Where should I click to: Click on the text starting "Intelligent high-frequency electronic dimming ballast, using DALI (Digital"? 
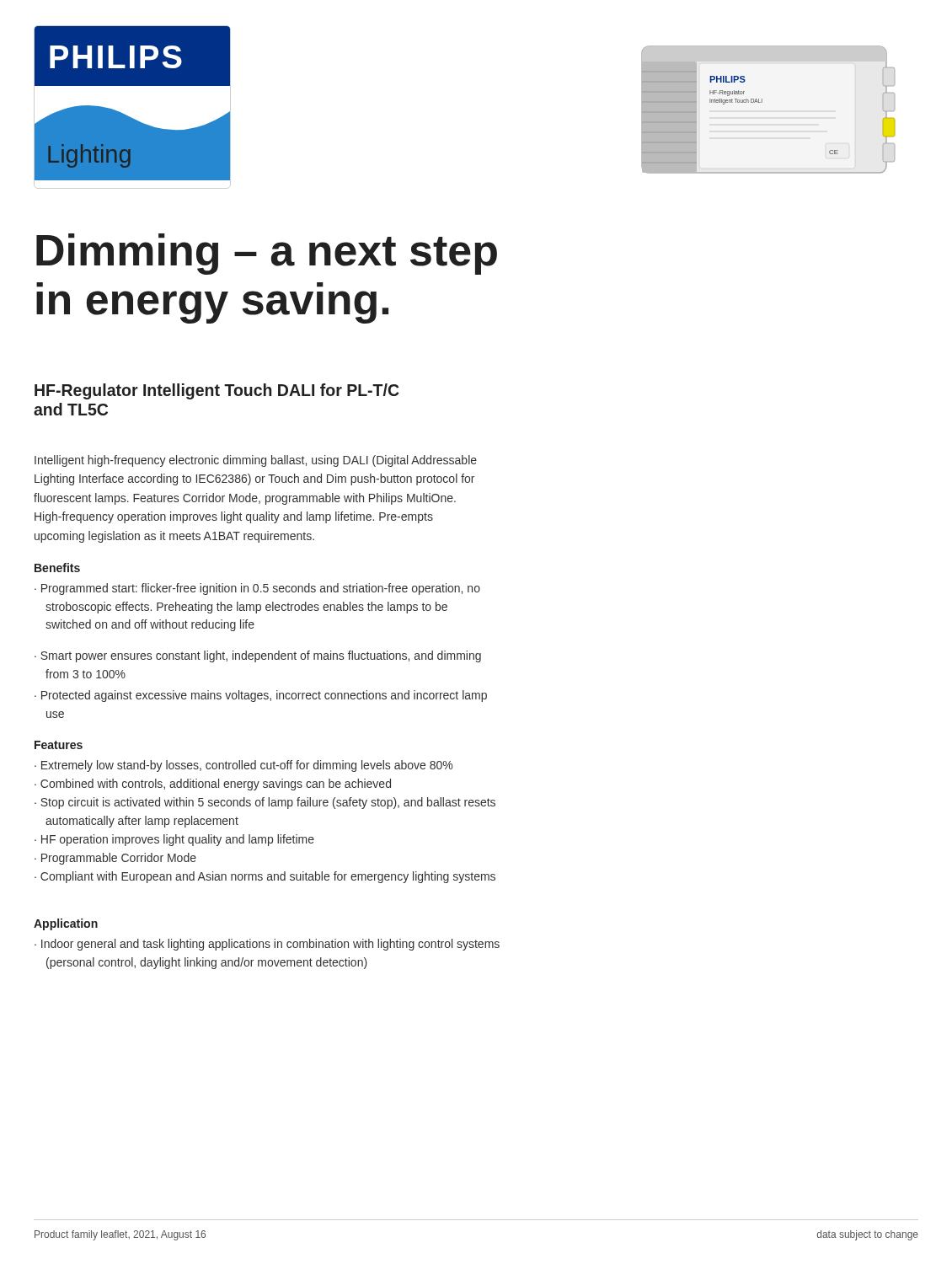coord(255,498)
